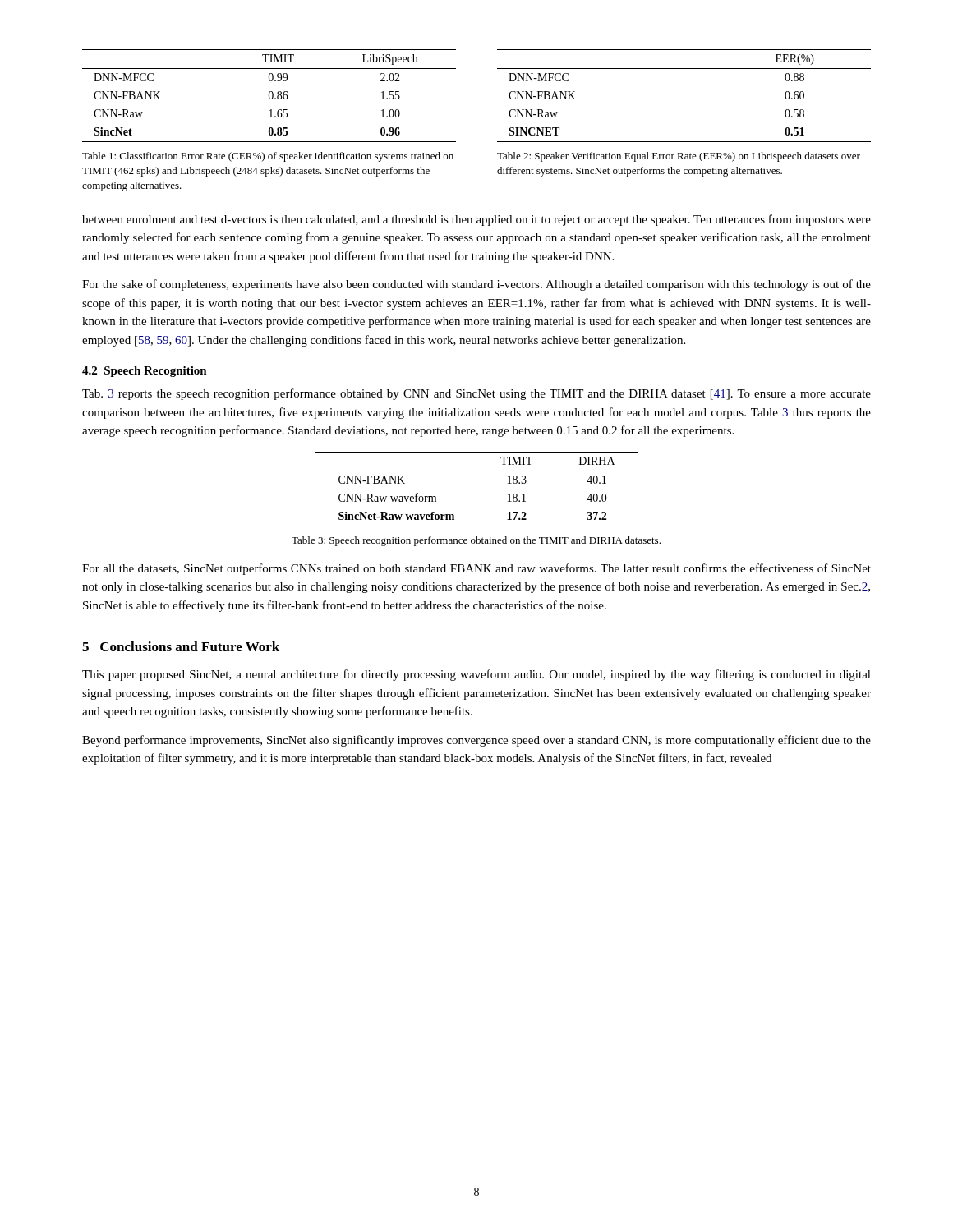Point to the text block starting "For the sake of completeness, experiments"
The height and width of the screenshot is (1232, 953).
[x=476, y=312]
